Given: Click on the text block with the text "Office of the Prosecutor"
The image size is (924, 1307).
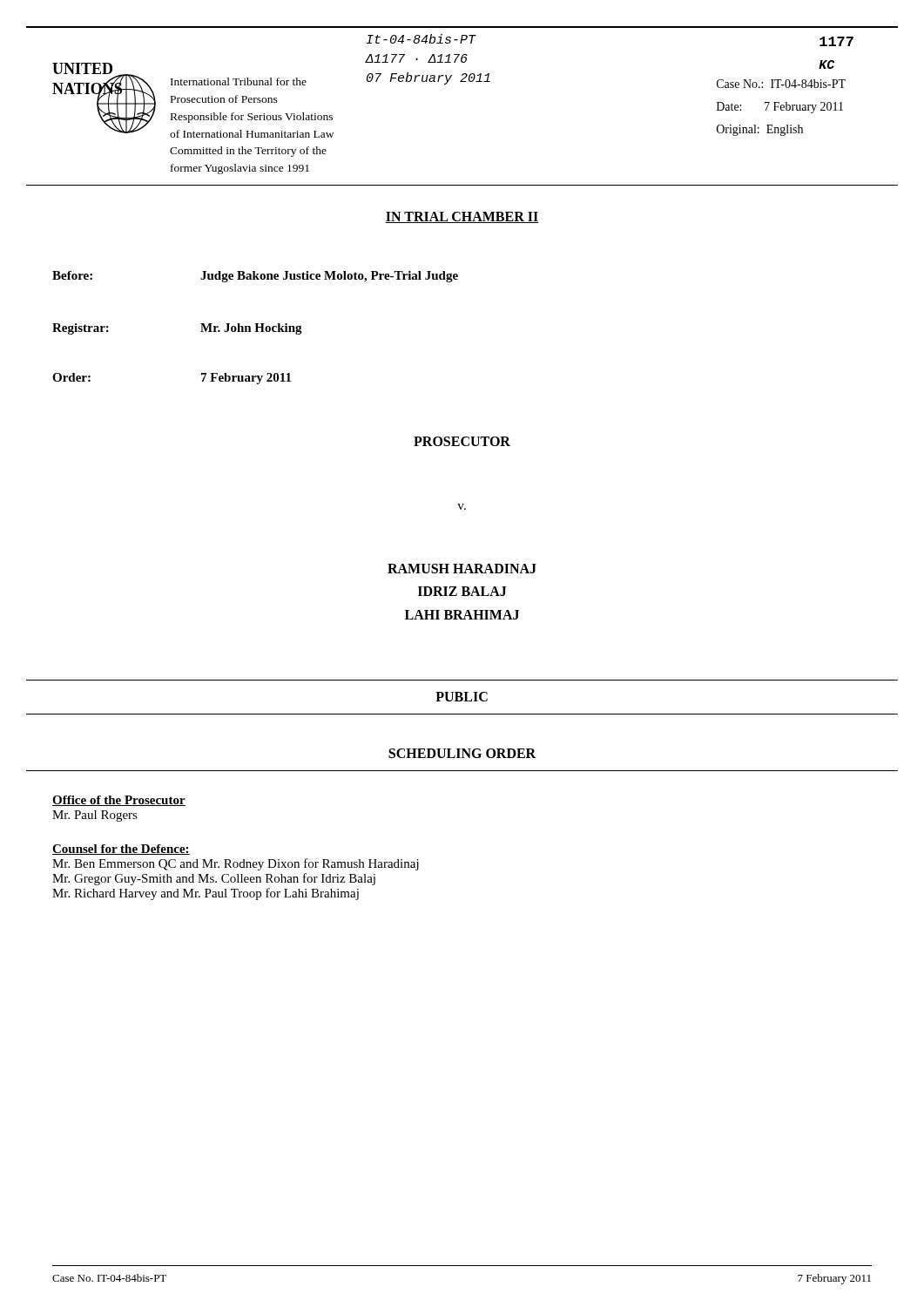Looking at the screenshot, I should coord(119,807).
